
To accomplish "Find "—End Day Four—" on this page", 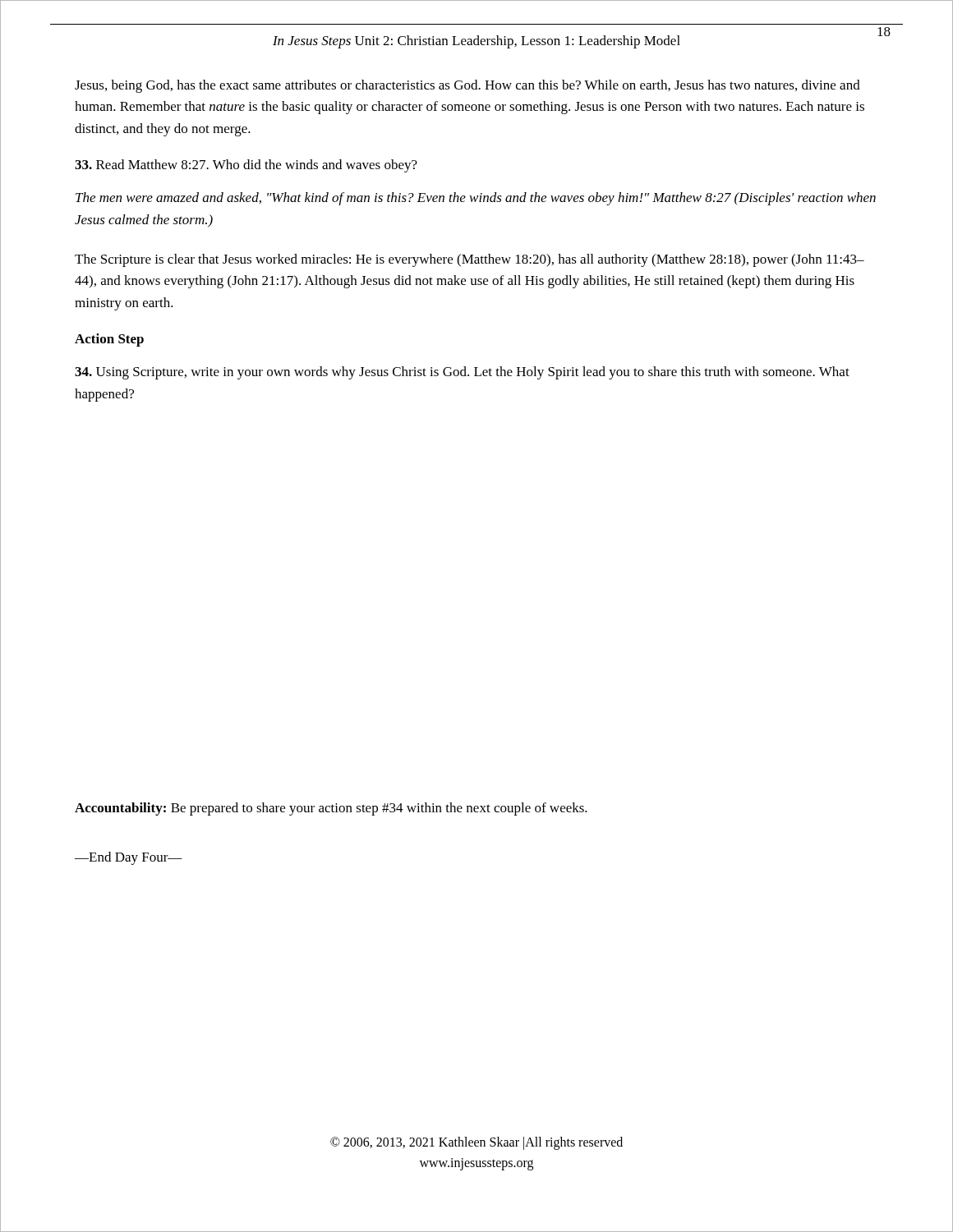I will [x=128, y=857].
